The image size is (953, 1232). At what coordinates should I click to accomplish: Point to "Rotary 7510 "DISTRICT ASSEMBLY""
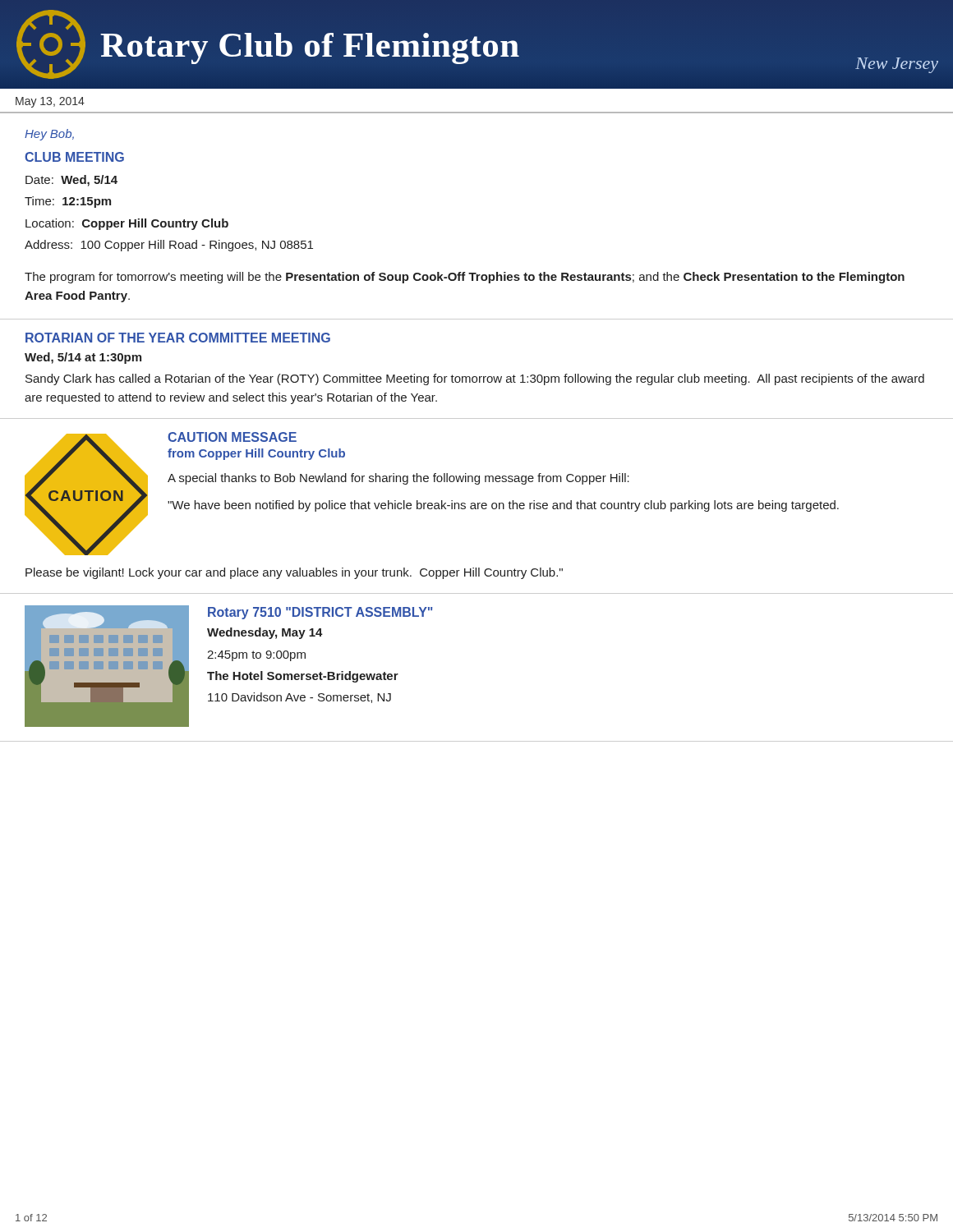pos(320,612)
